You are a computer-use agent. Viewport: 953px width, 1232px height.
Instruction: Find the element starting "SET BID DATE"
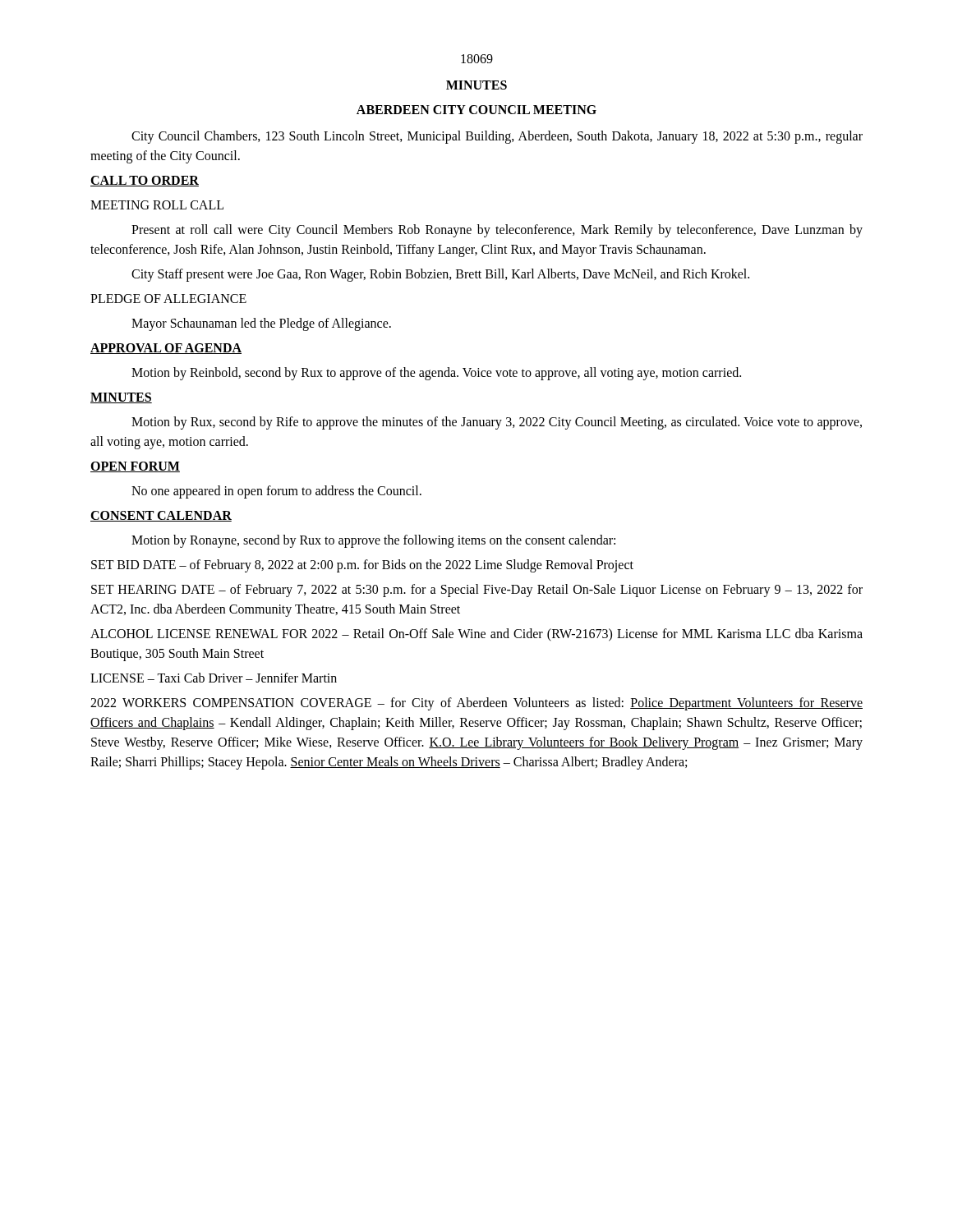(476, 565)
